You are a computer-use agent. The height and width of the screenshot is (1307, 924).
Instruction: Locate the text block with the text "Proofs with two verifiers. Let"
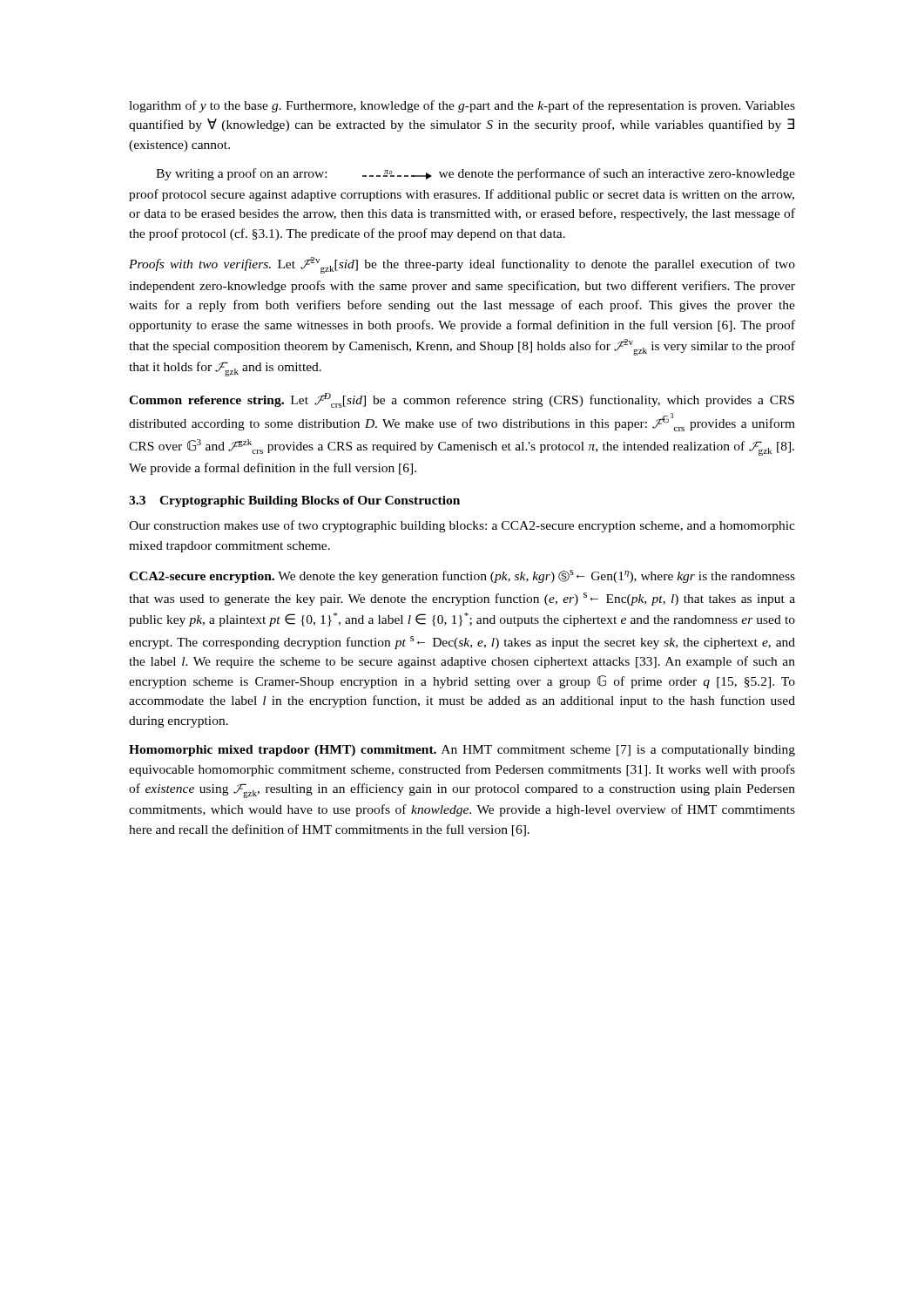(462, 316)
